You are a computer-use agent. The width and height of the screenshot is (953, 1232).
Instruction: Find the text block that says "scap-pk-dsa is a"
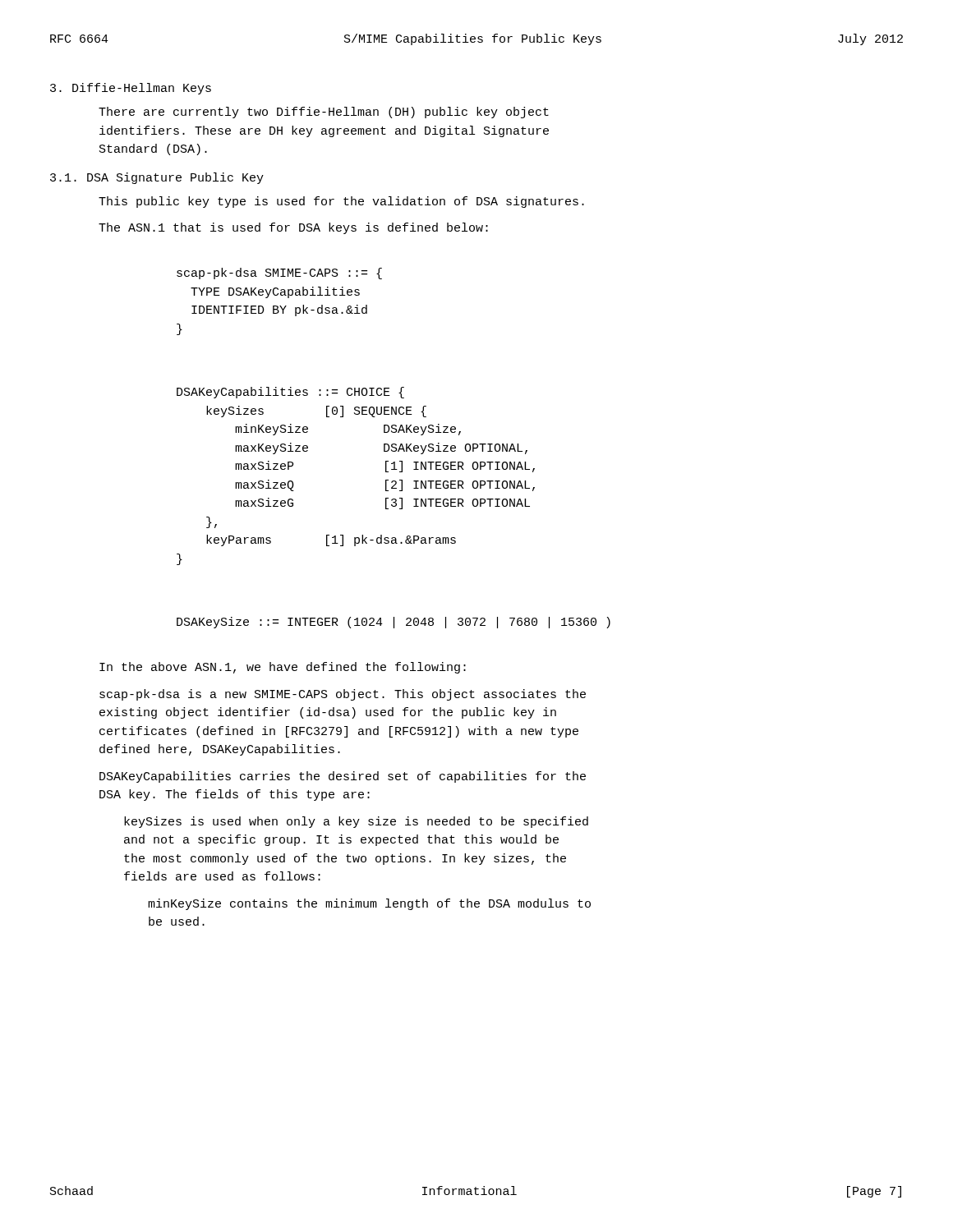(343, 723)
